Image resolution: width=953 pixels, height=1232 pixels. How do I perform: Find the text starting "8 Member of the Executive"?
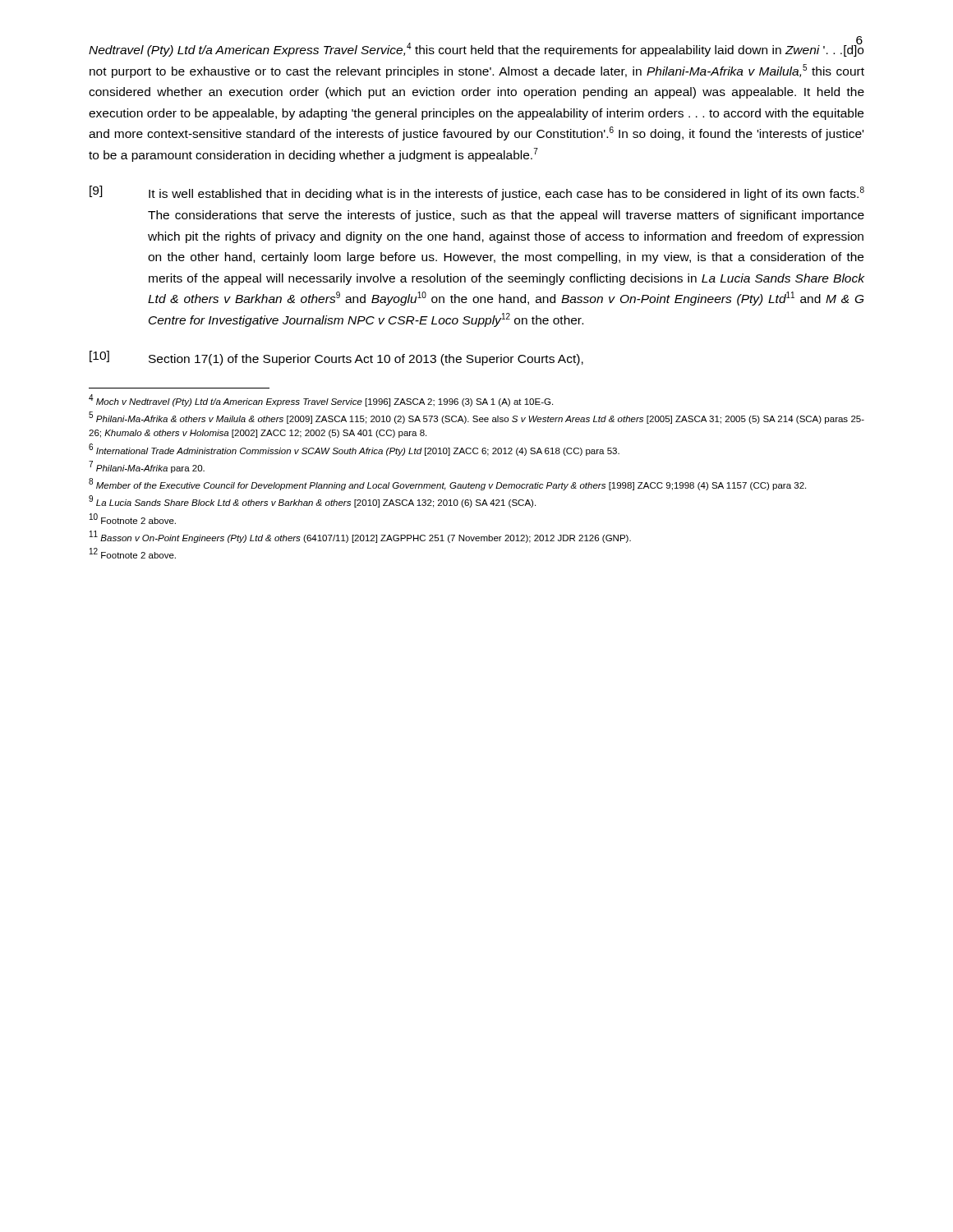[448, 485]
